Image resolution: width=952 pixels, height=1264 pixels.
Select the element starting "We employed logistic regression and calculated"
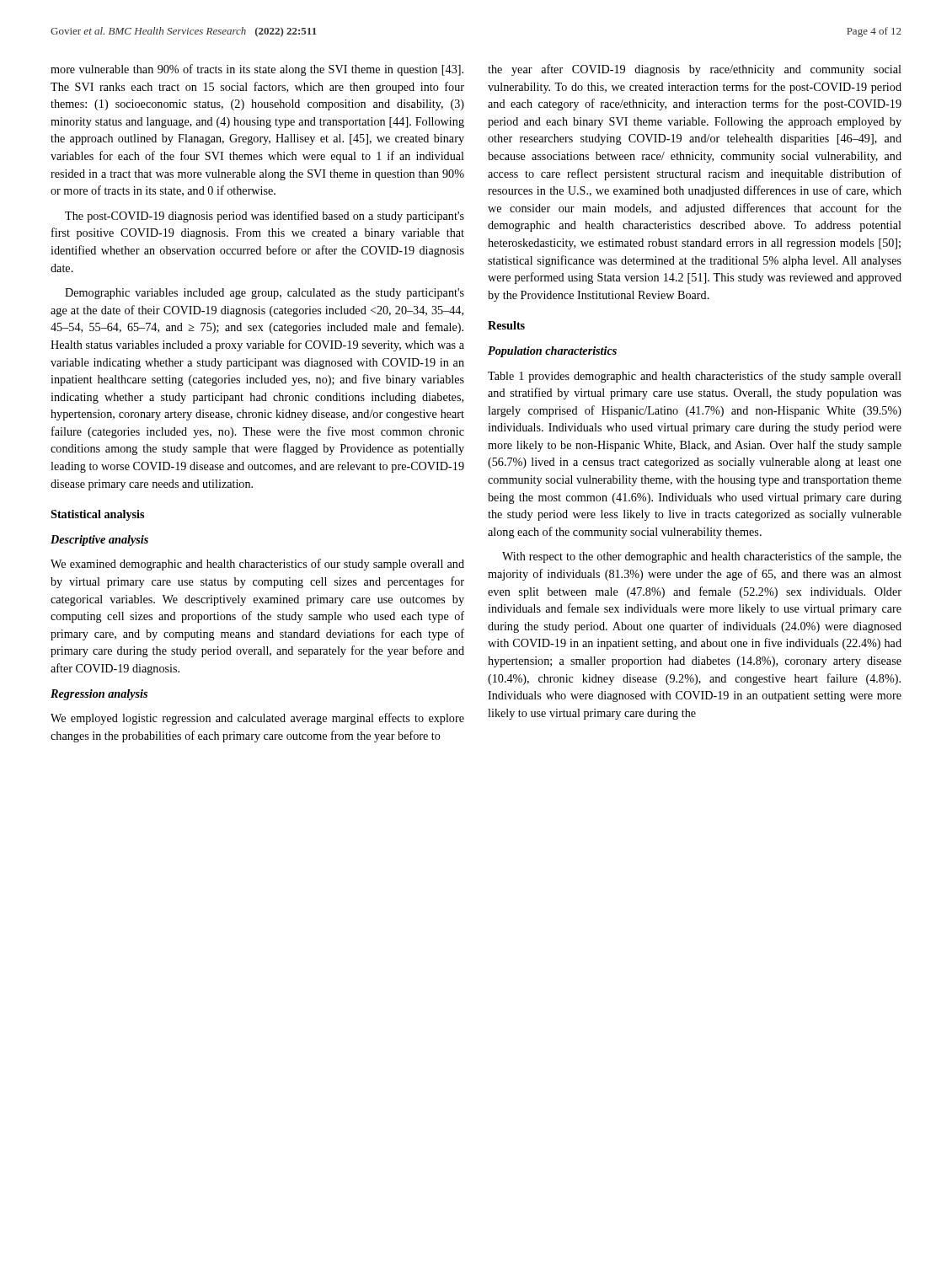tap(257, 727)
